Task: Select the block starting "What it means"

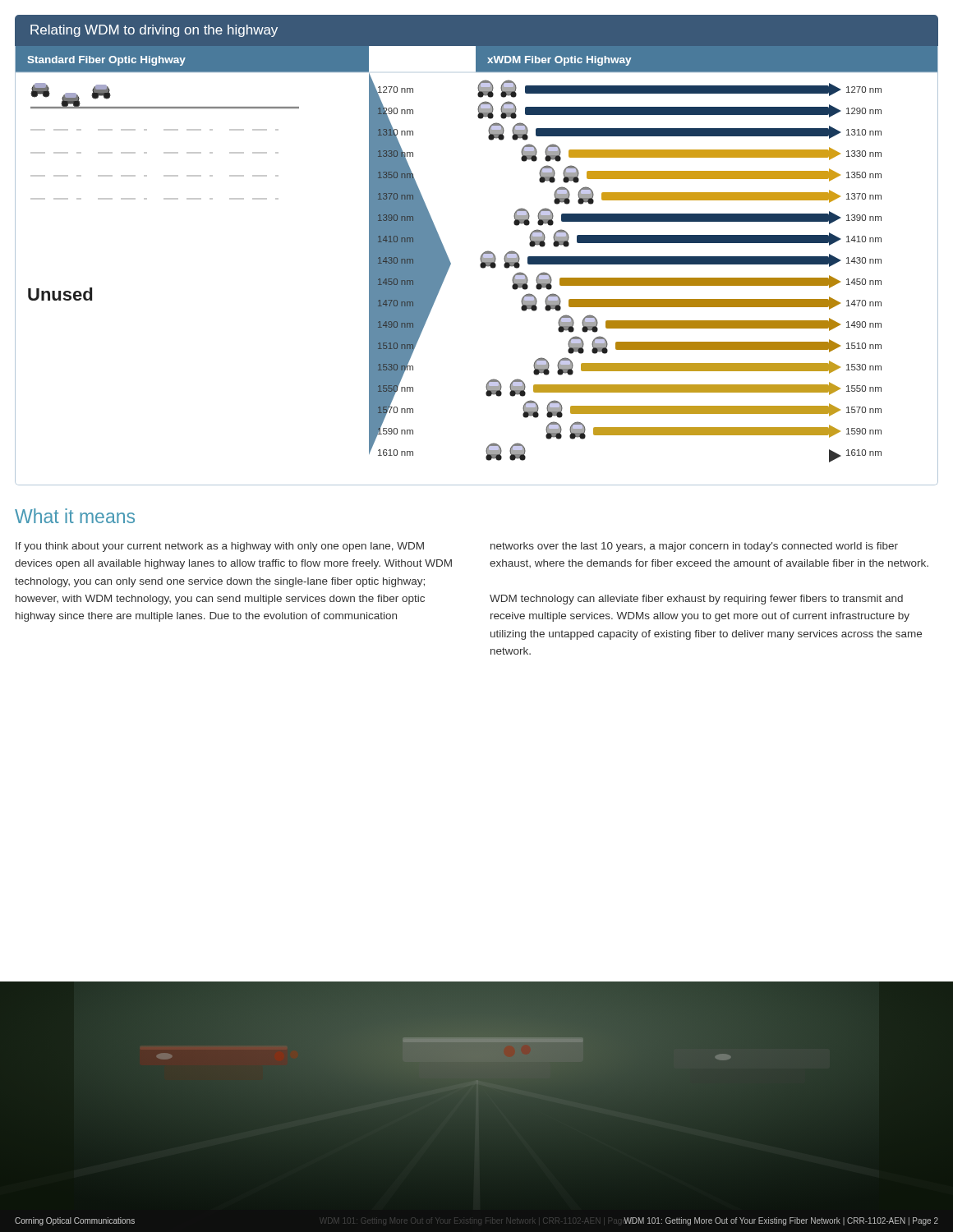Action: [x=75, y=517]
